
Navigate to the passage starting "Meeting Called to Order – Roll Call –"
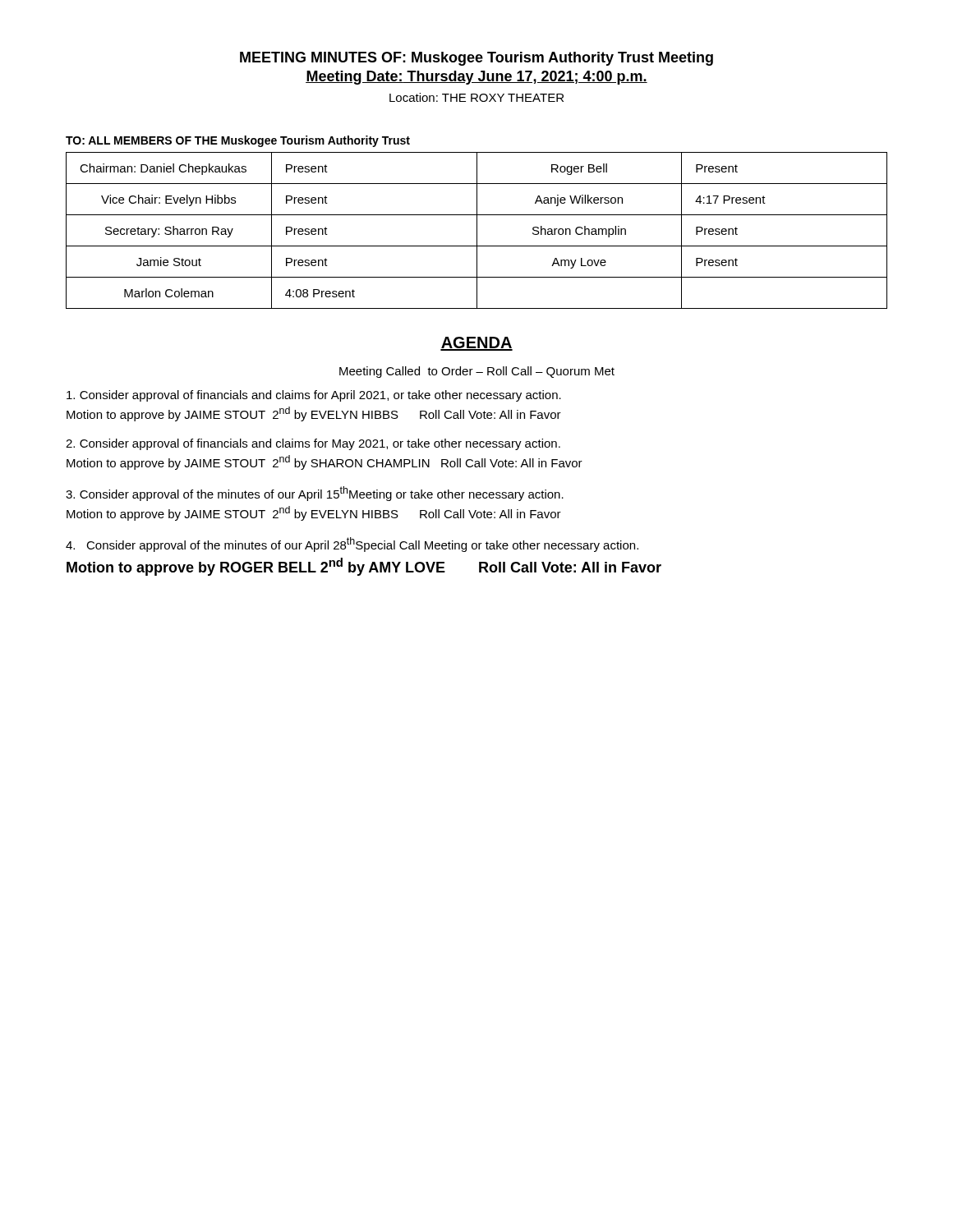pos(476,371)
